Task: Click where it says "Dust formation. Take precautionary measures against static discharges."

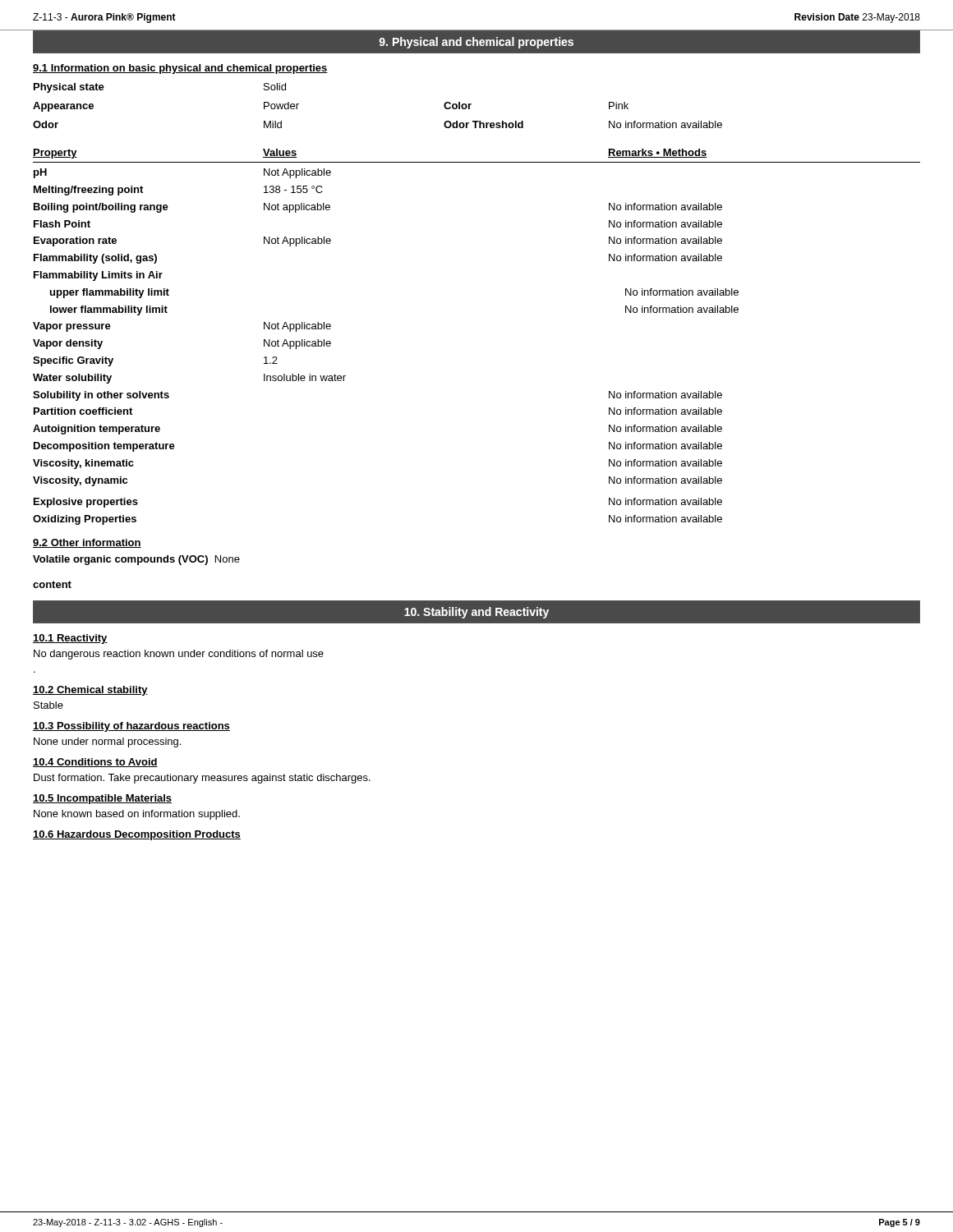Action: [x=202, y=777]
